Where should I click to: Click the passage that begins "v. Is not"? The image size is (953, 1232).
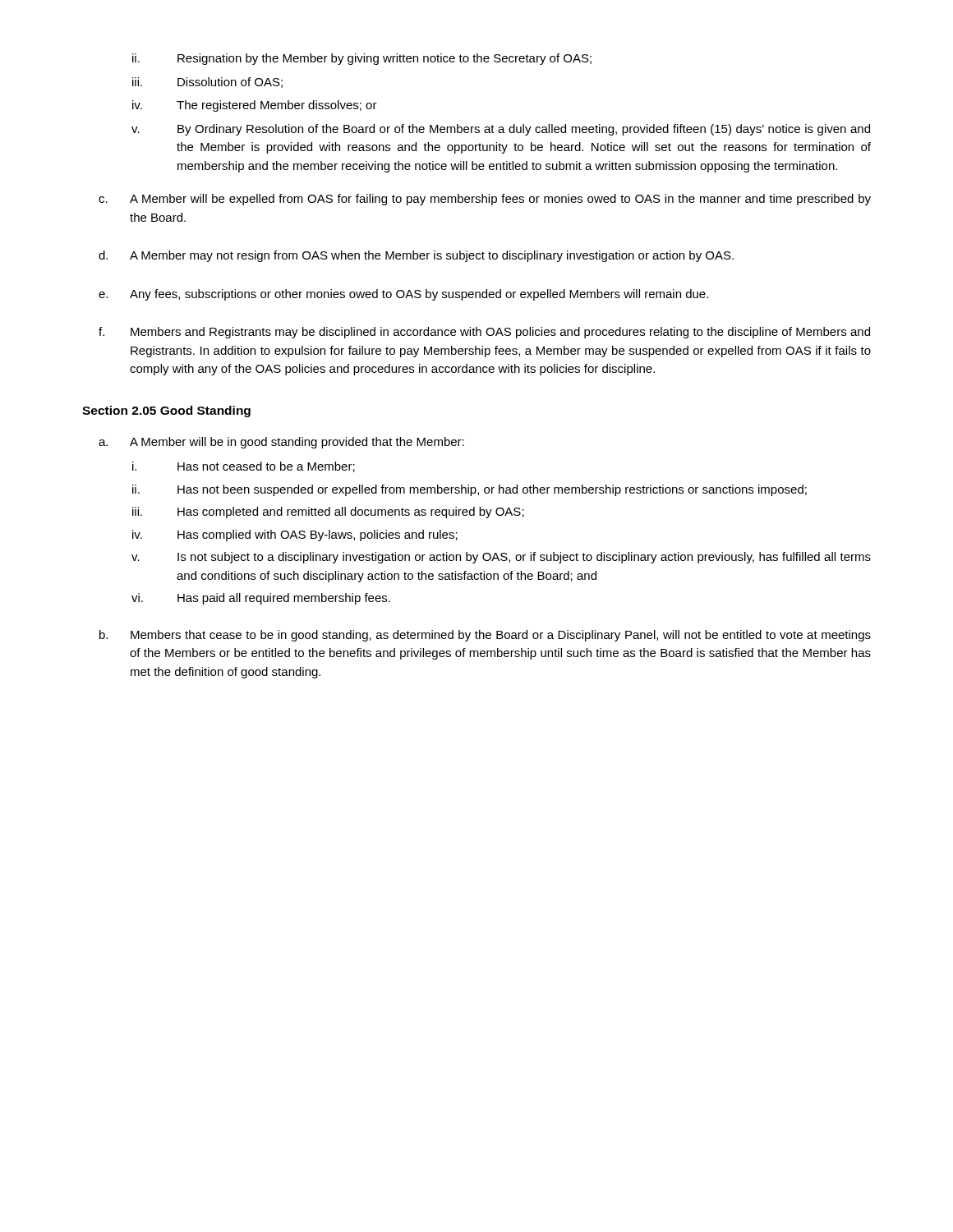(x=501, y=566)
